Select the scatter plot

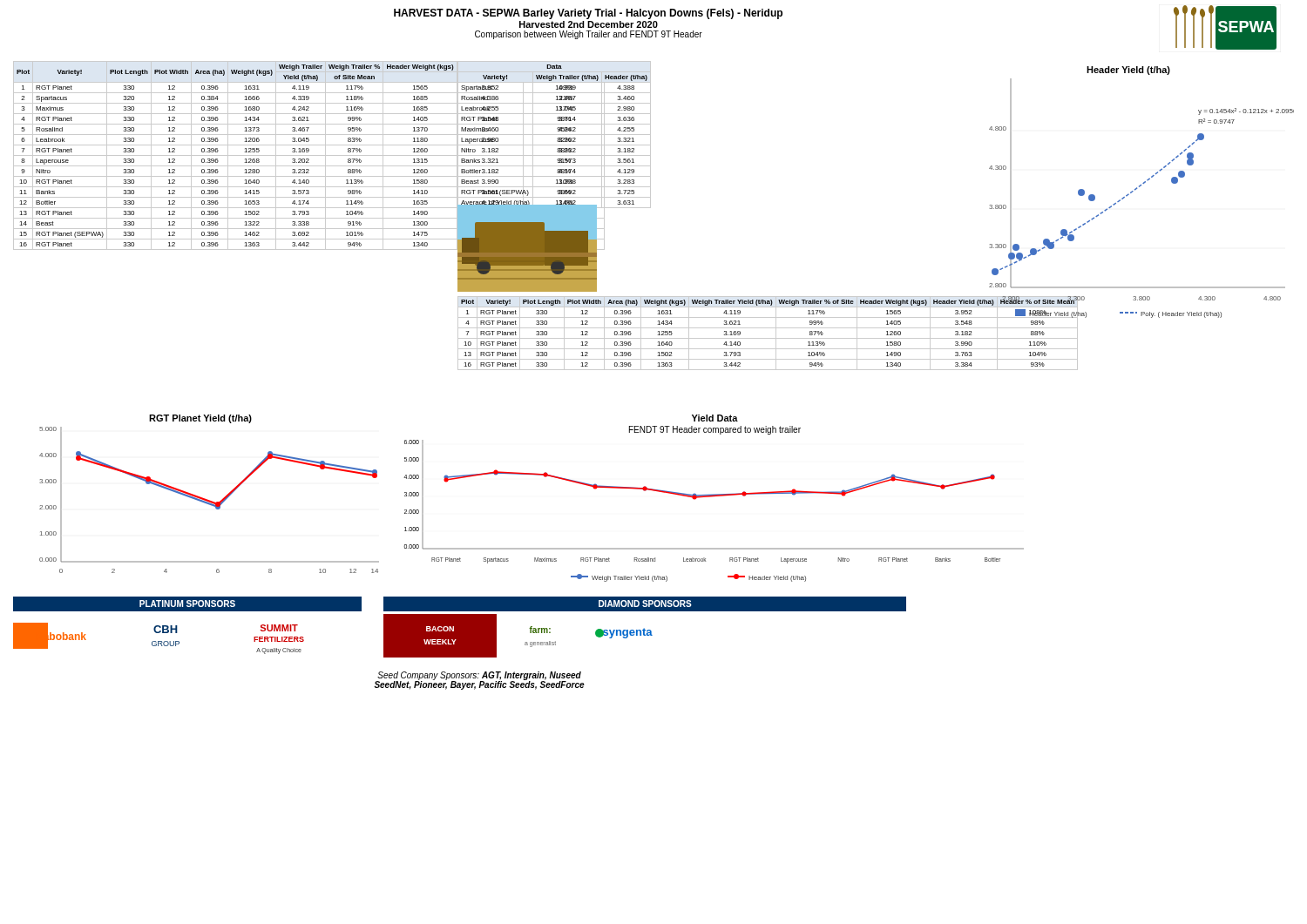[1128, 200]
